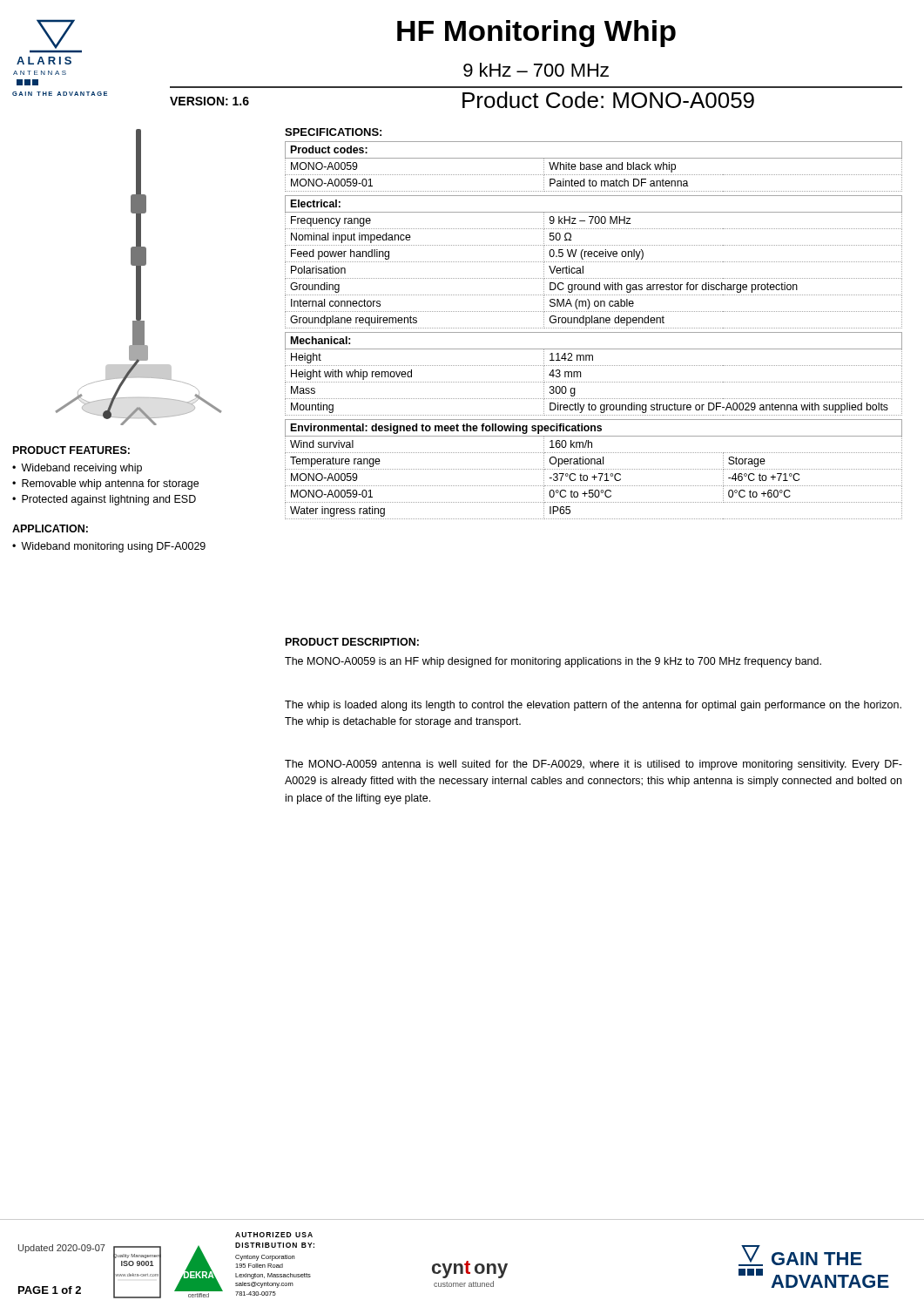Click on the block starting "The whip is loaded along its length"

(593, 713)
